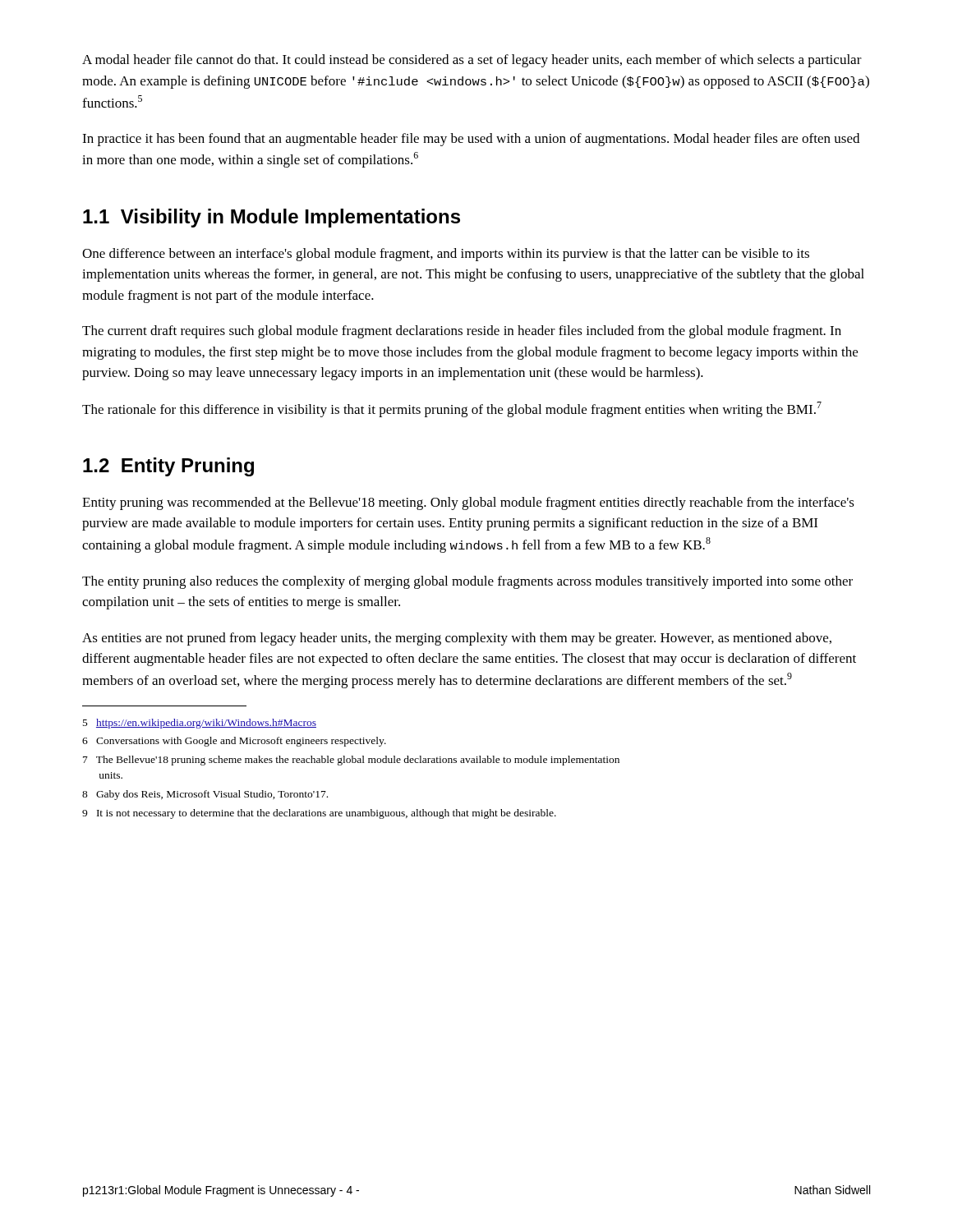Select the footnote that reads "6 Conversations with Google and Microsoft engineers"

pyautogui.click(x=234, y=741)
